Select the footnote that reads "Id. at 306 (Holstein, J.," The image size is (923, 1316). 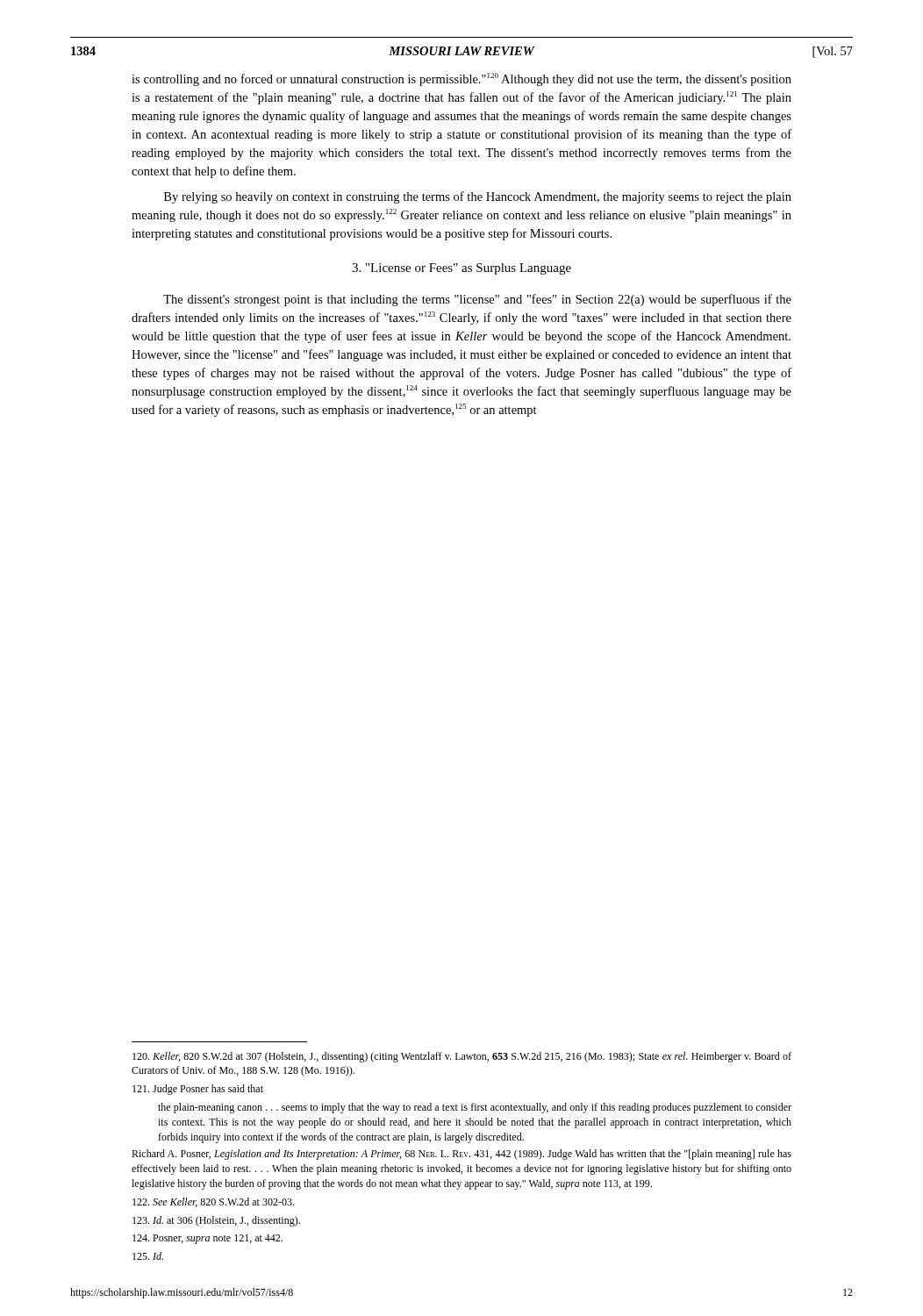pyautogui.click(x=216, y=1220)
